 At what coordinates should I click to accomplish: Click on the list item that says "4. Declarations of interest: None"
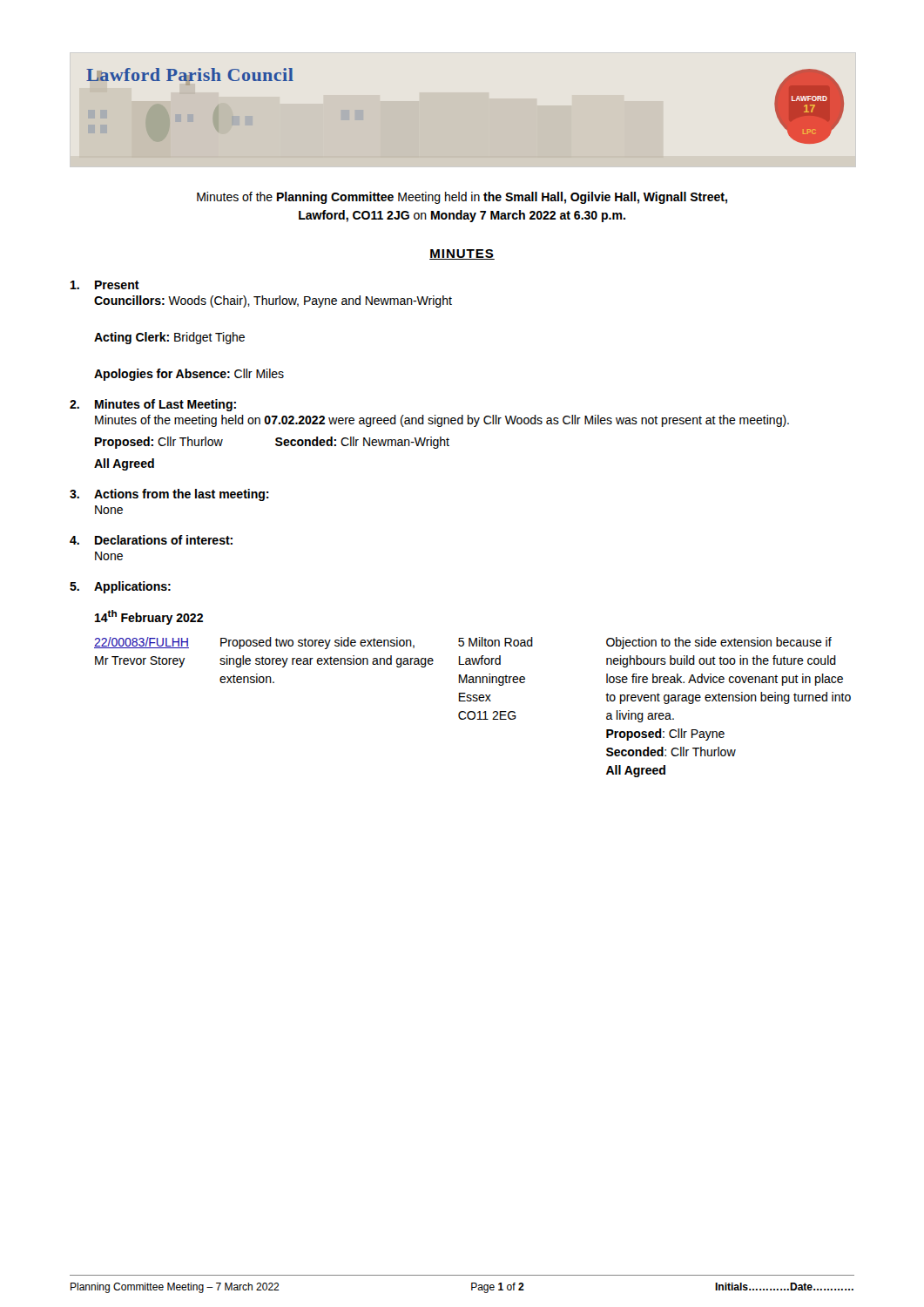(151, 540)
